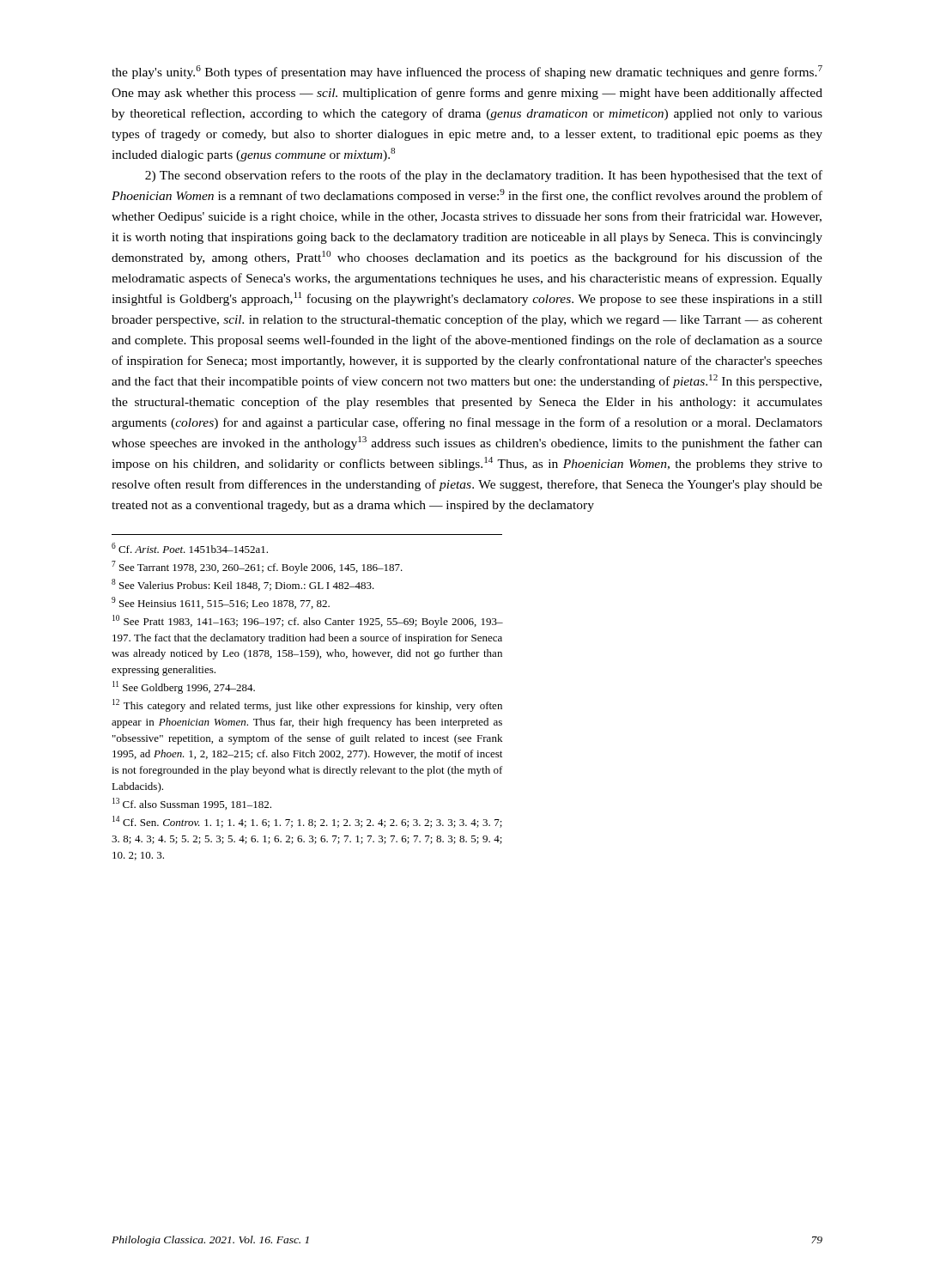Locate the footnote containing "12 This category and related terms, just like"
Viewport: 934px width, 1288px height.
pyautogui.click(x=307, y=745)
